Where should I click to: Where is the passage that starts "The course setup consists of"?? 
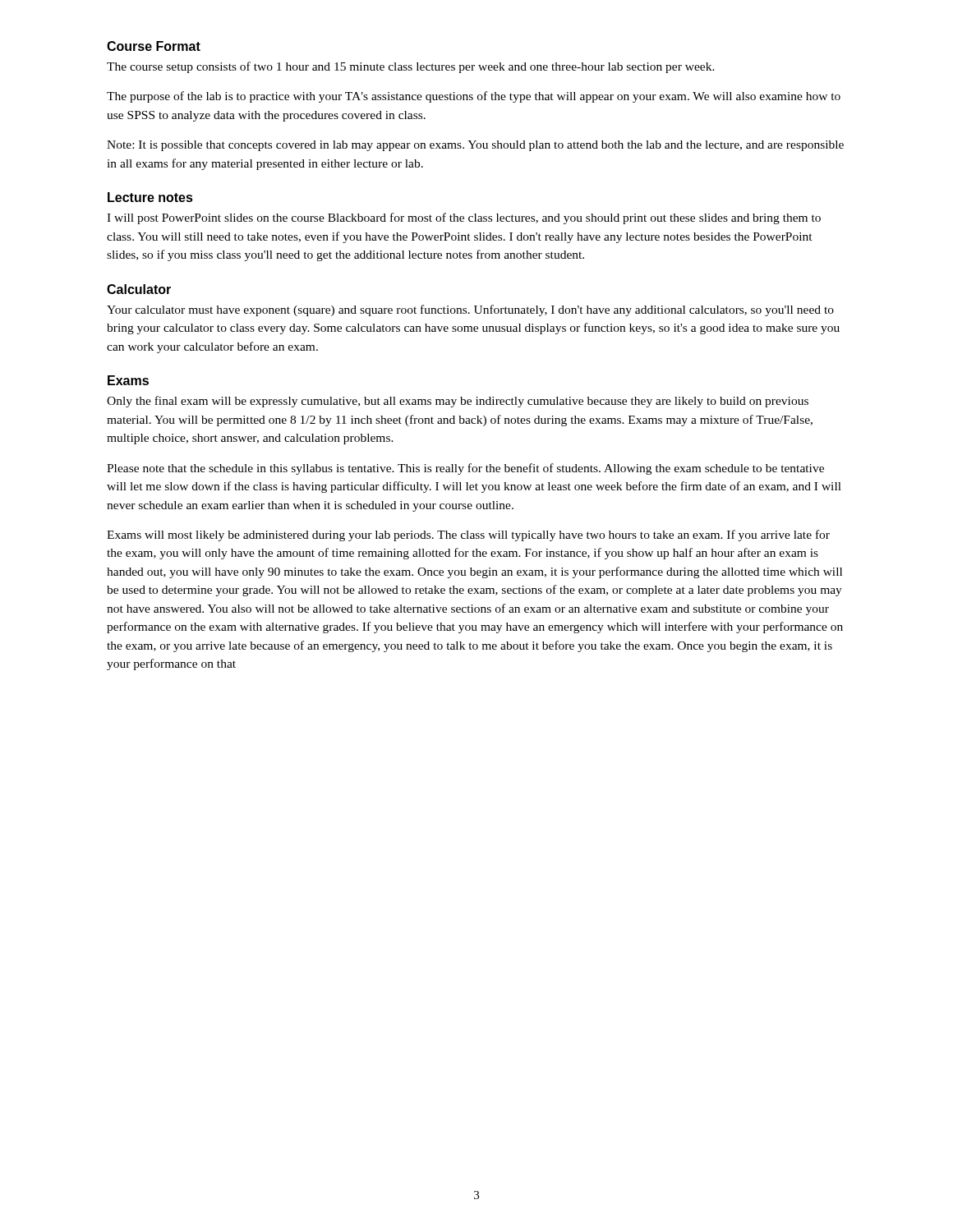tap(476, 67)
